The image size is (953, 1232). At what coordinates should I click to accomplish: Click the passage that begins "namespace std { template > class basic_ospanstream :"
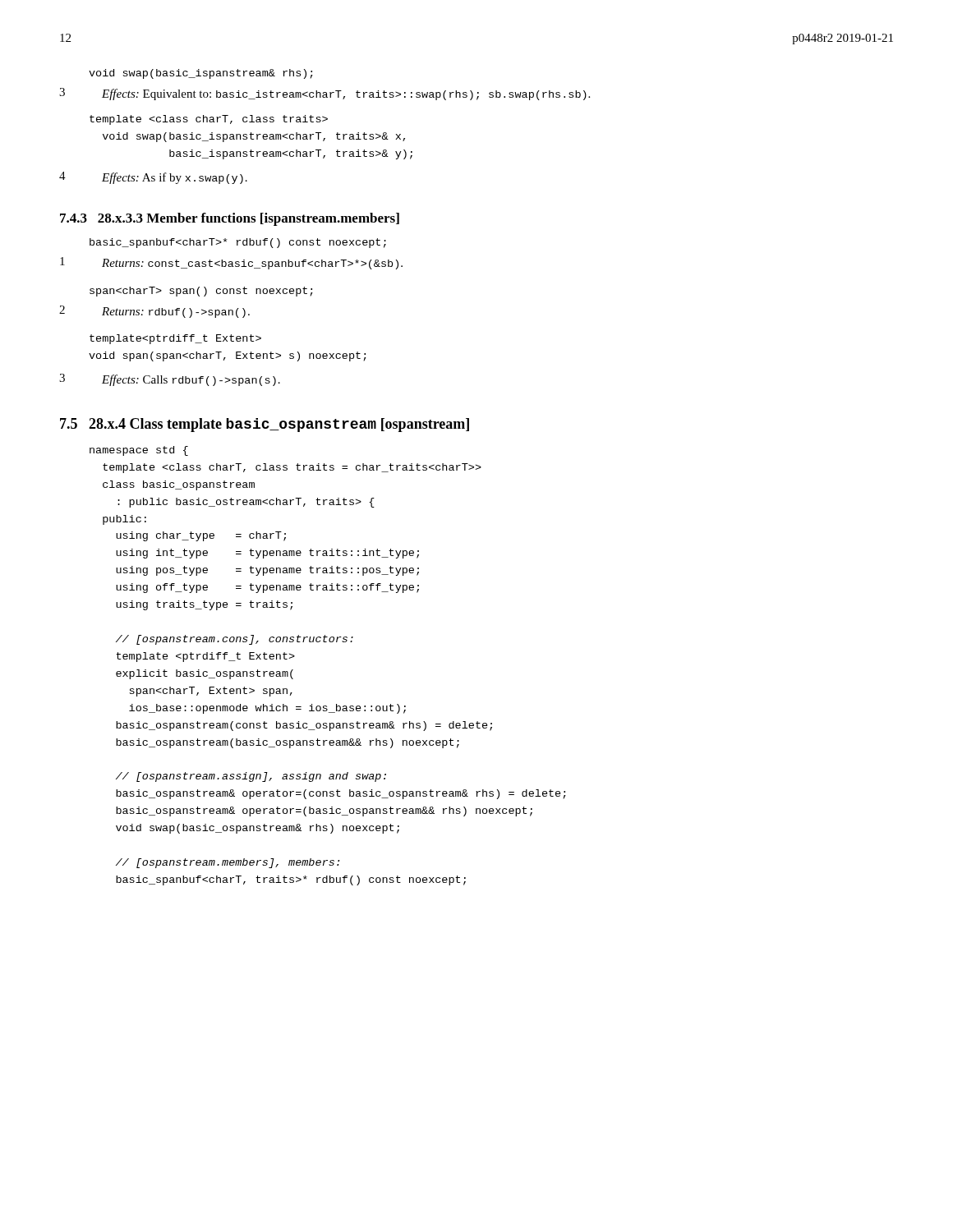[x=139, y=451]
